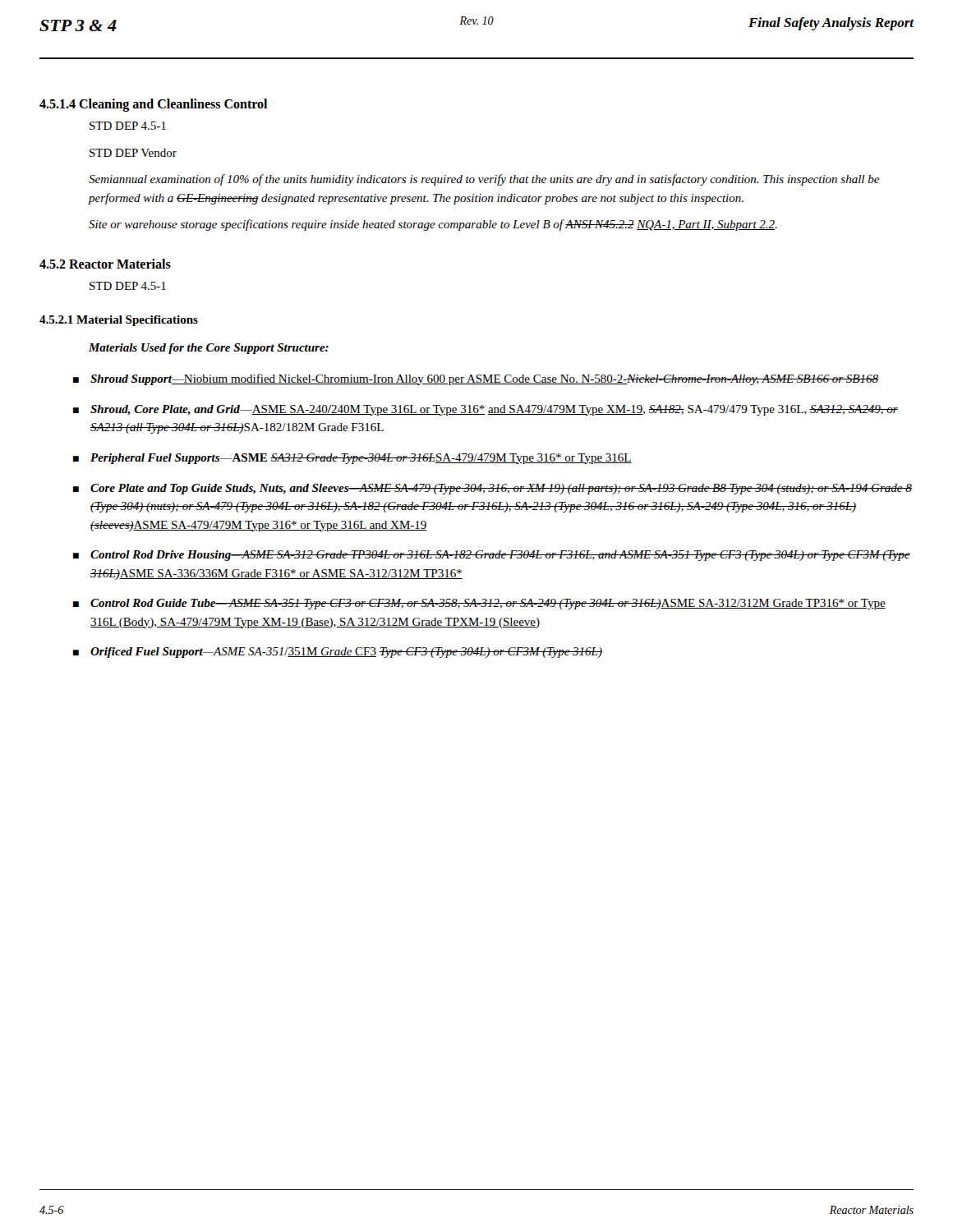This screenshot has height=1232, width=953.
Task: Select the list item containing "■ Core Plate and Top Guide Studs, Nuts,"
Action: (x=493, y=506)
